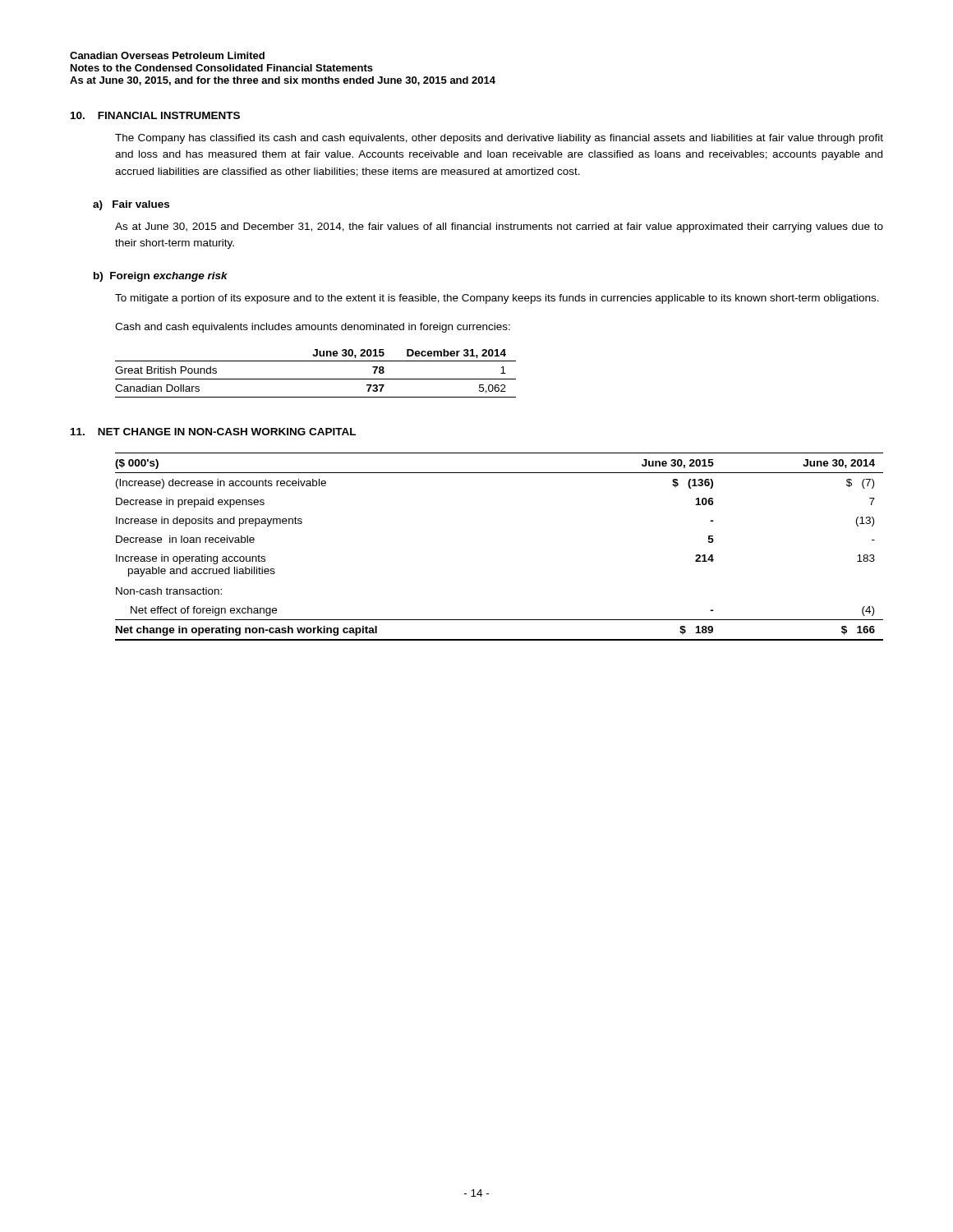Locate the table with the text "Decrease in loan receivable"
This screenshot has width=953, height=1232.
[499, 546]
